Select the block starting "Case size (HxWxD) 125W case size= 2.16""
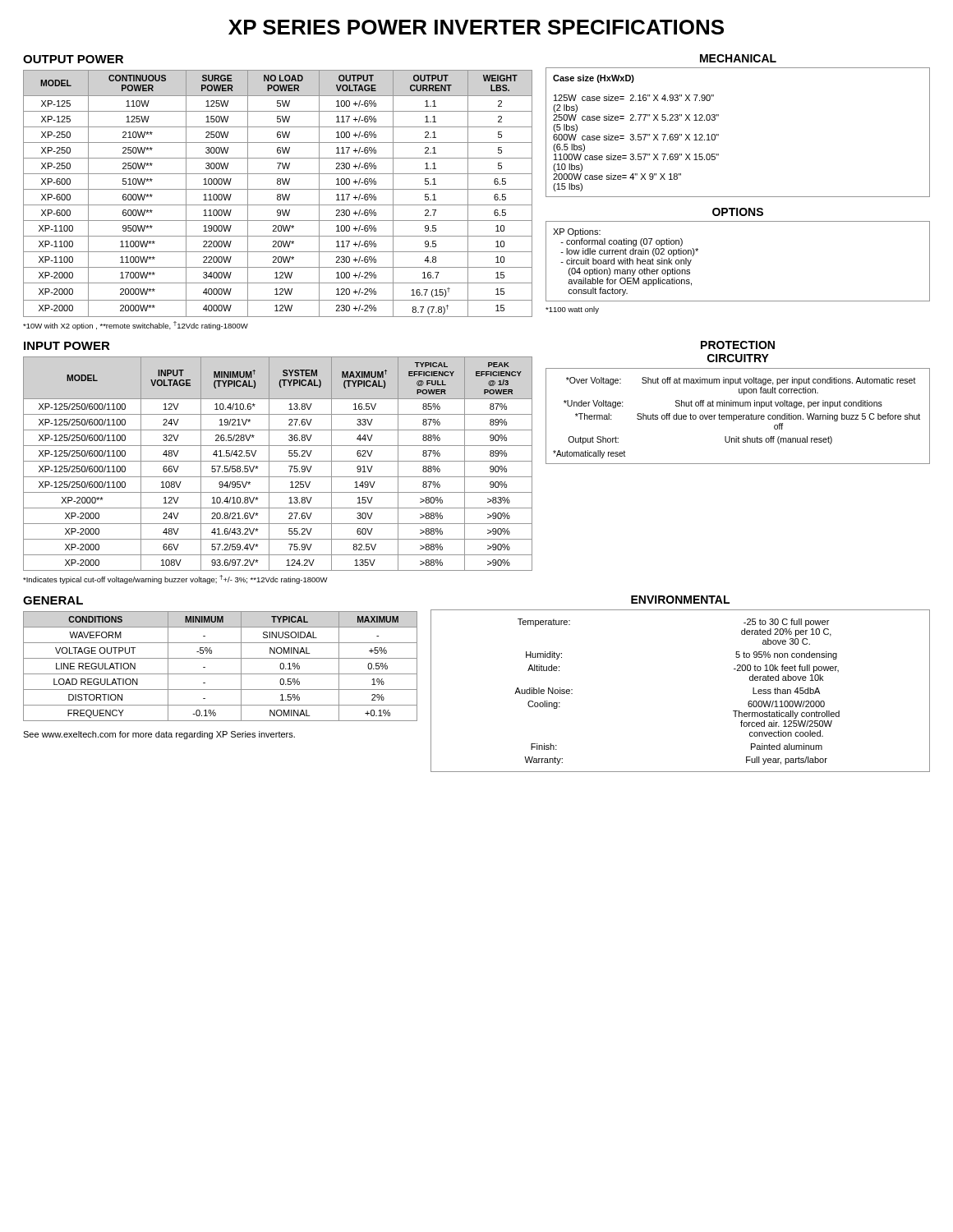 pos(636,132)
